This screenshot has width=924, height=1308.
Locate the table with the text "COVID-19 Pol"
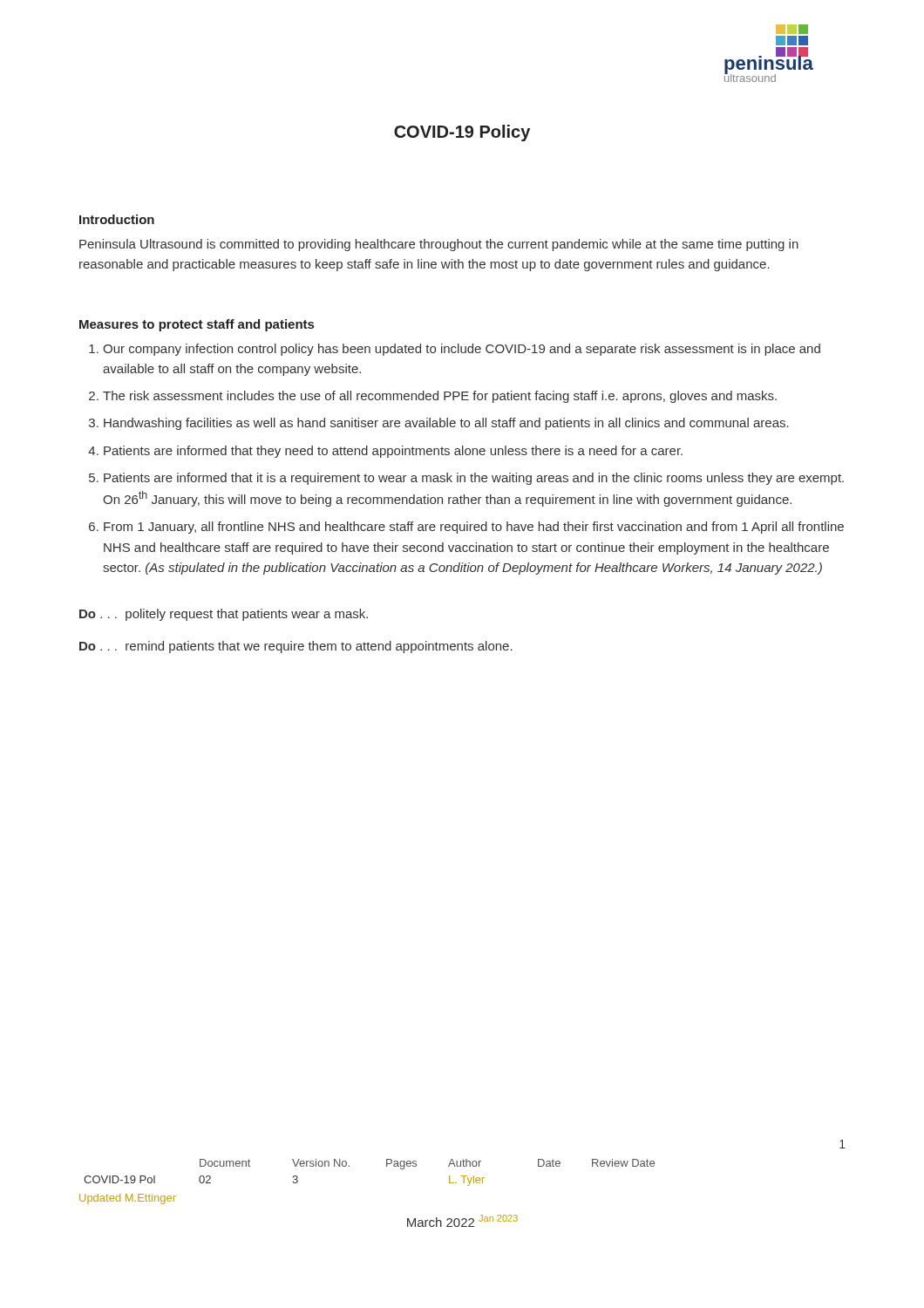click(x=462, y=1171)
